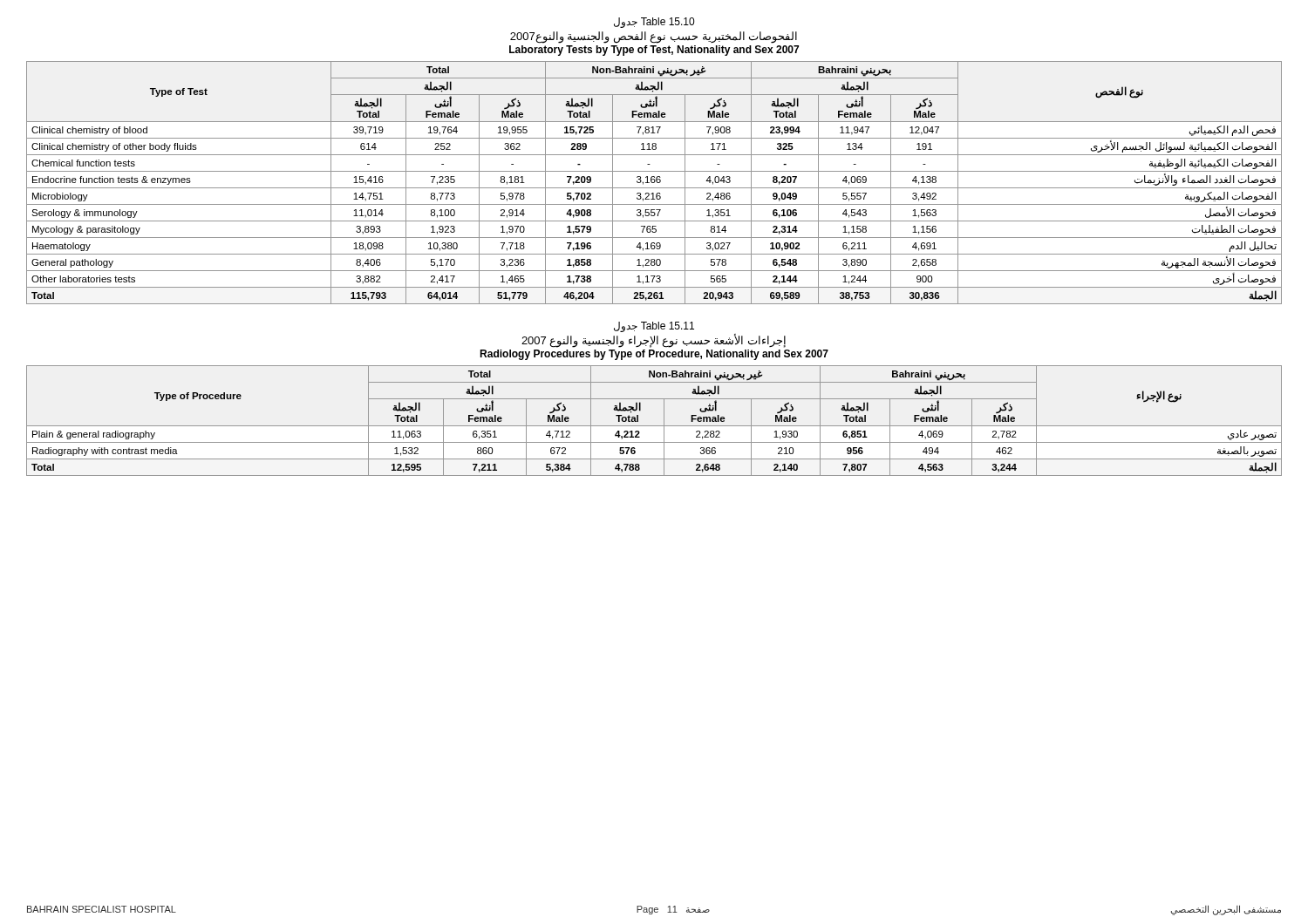This screenshot has height=924, width=1308.
Task: Find the title that reads "إجراءات الأشعة حسب نوع الإجراء والجنسية والنوع"
Action: 654,340
